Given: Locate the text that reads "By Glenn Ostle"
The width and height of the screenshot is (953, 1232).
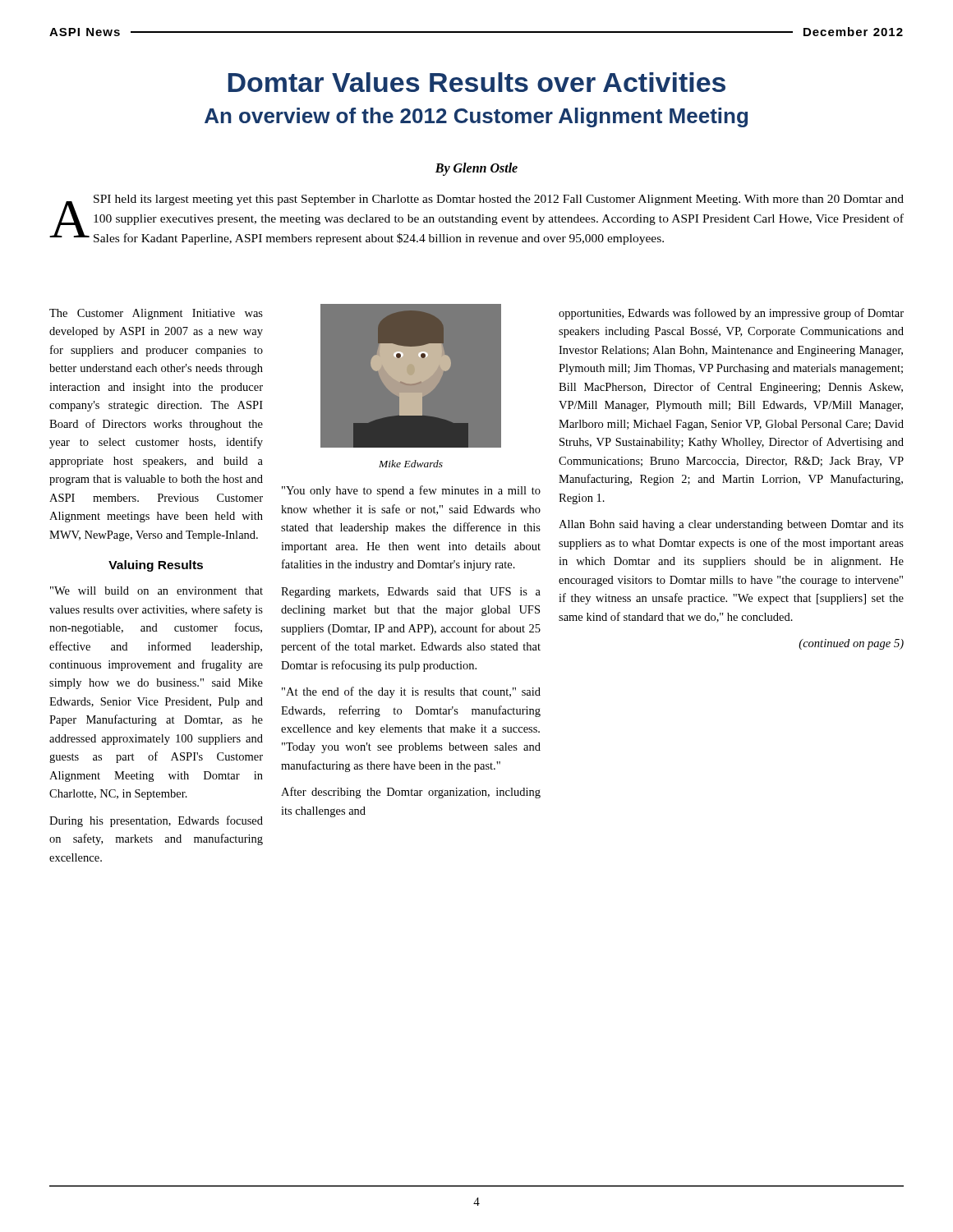Looking at the screenshot, I should (x=476, y=168).
